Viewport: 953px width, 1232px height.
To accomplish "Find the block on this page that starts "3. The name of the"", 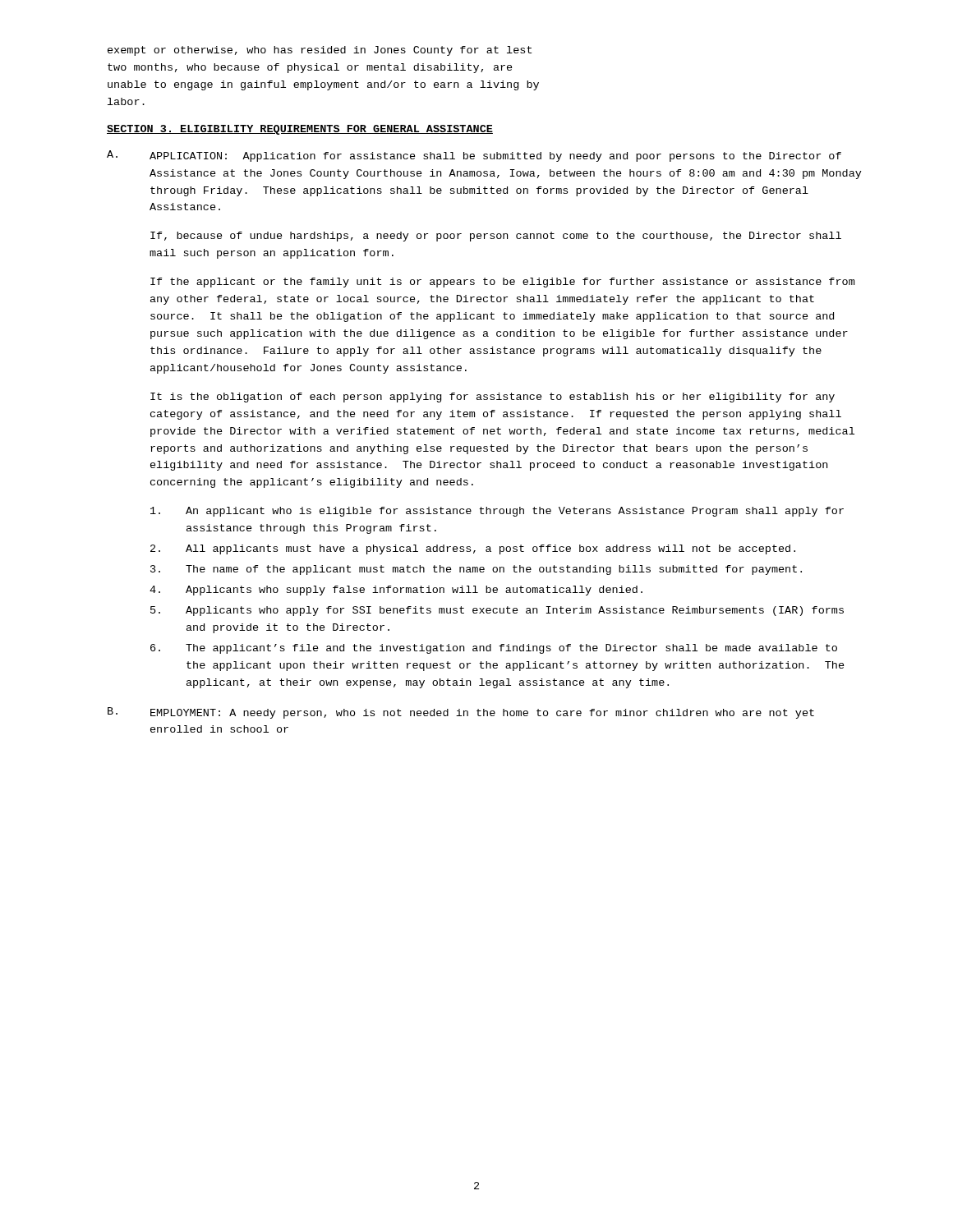I will pos(506,570).
